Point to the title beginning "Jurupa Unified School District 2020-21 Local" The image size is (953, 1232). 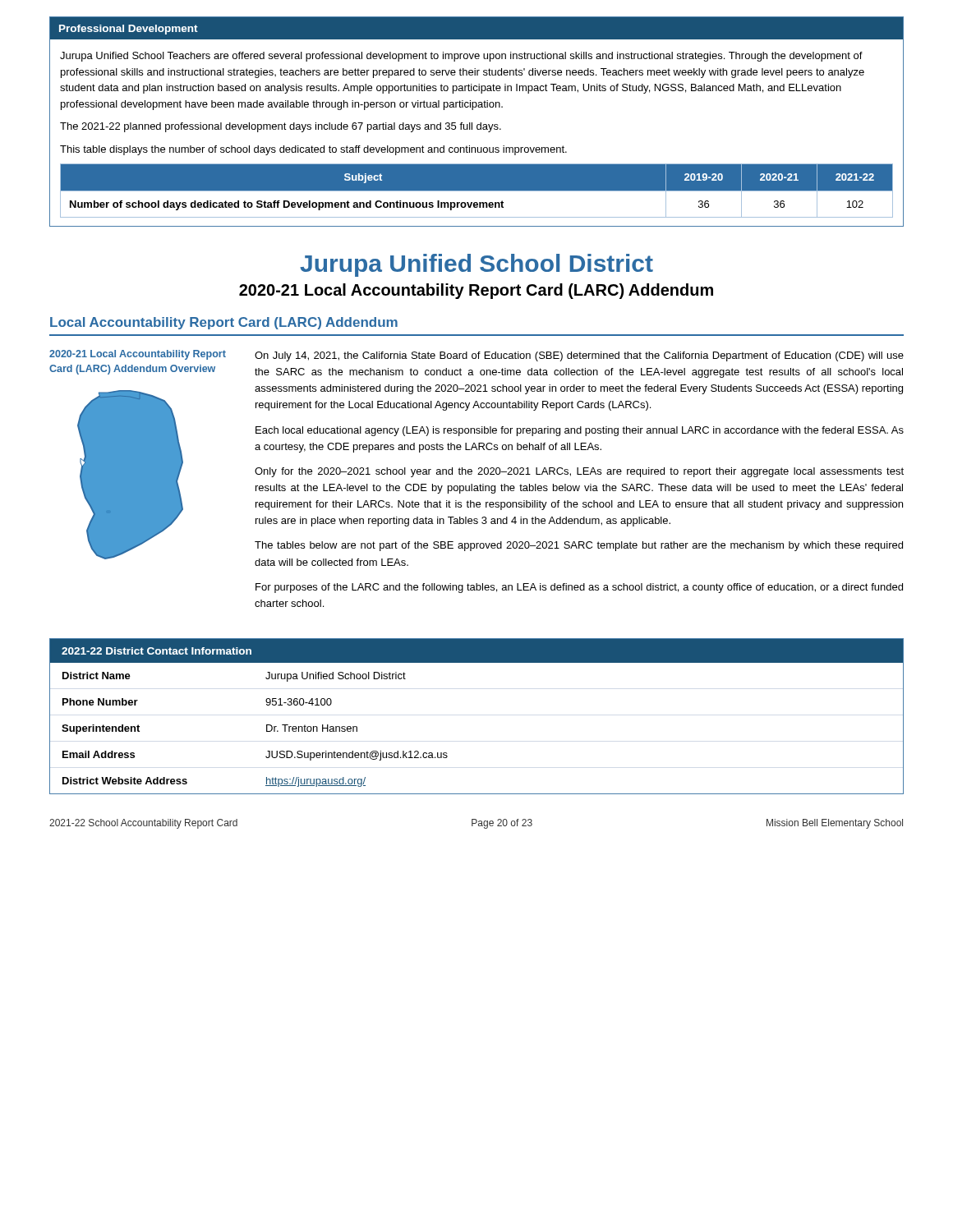476,275
